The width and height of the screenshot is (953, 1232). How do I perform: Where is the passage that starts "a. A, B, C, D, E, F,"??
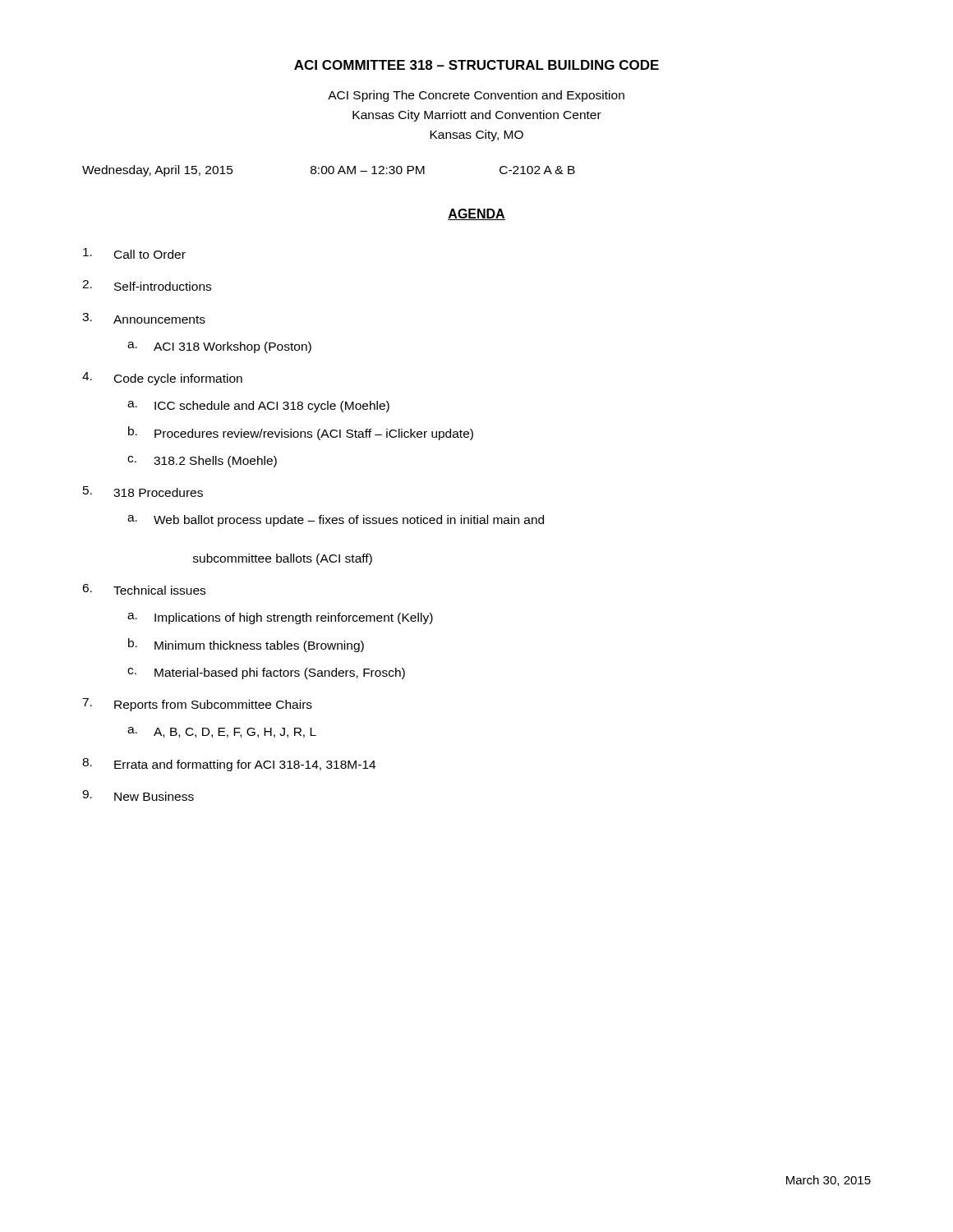point(222,732)
